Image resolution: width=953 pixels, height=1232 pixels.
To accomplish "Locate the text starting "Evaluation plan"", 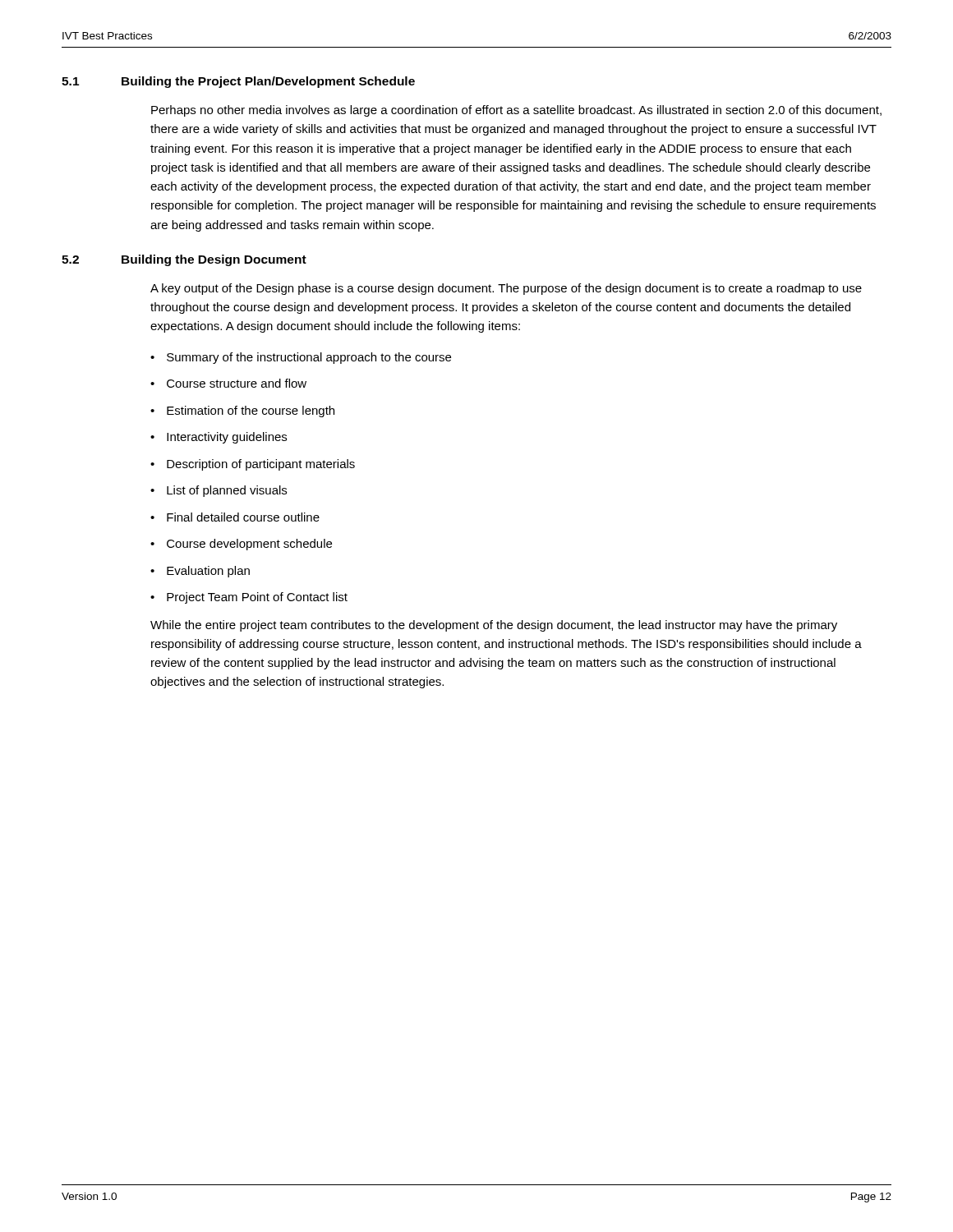I will (208, 570).
